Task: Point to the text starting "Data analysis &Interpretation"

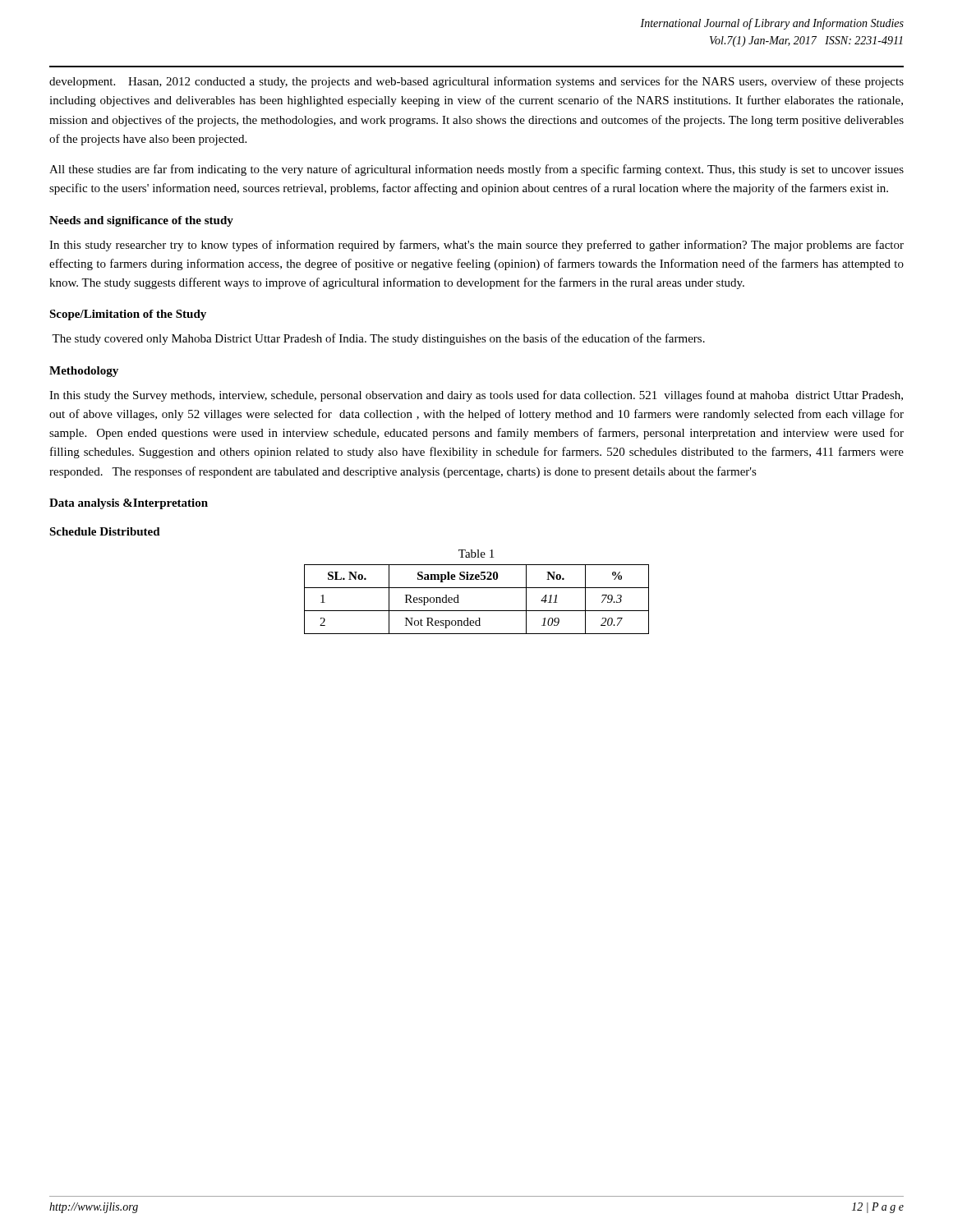Action: pos(129,502)
